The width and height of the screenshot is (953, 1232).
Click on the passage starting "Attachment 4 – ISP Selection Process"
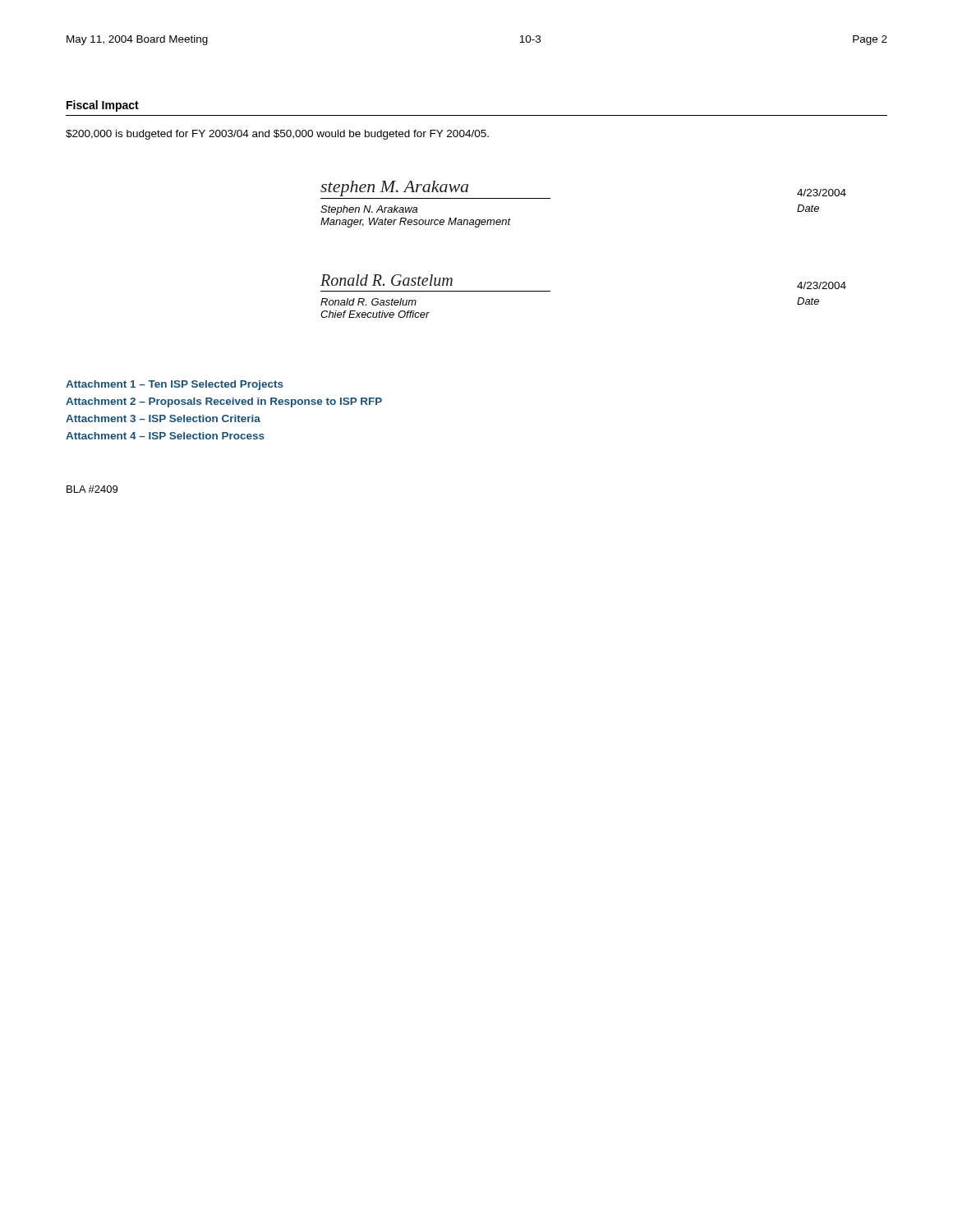(x=224, y=436)
